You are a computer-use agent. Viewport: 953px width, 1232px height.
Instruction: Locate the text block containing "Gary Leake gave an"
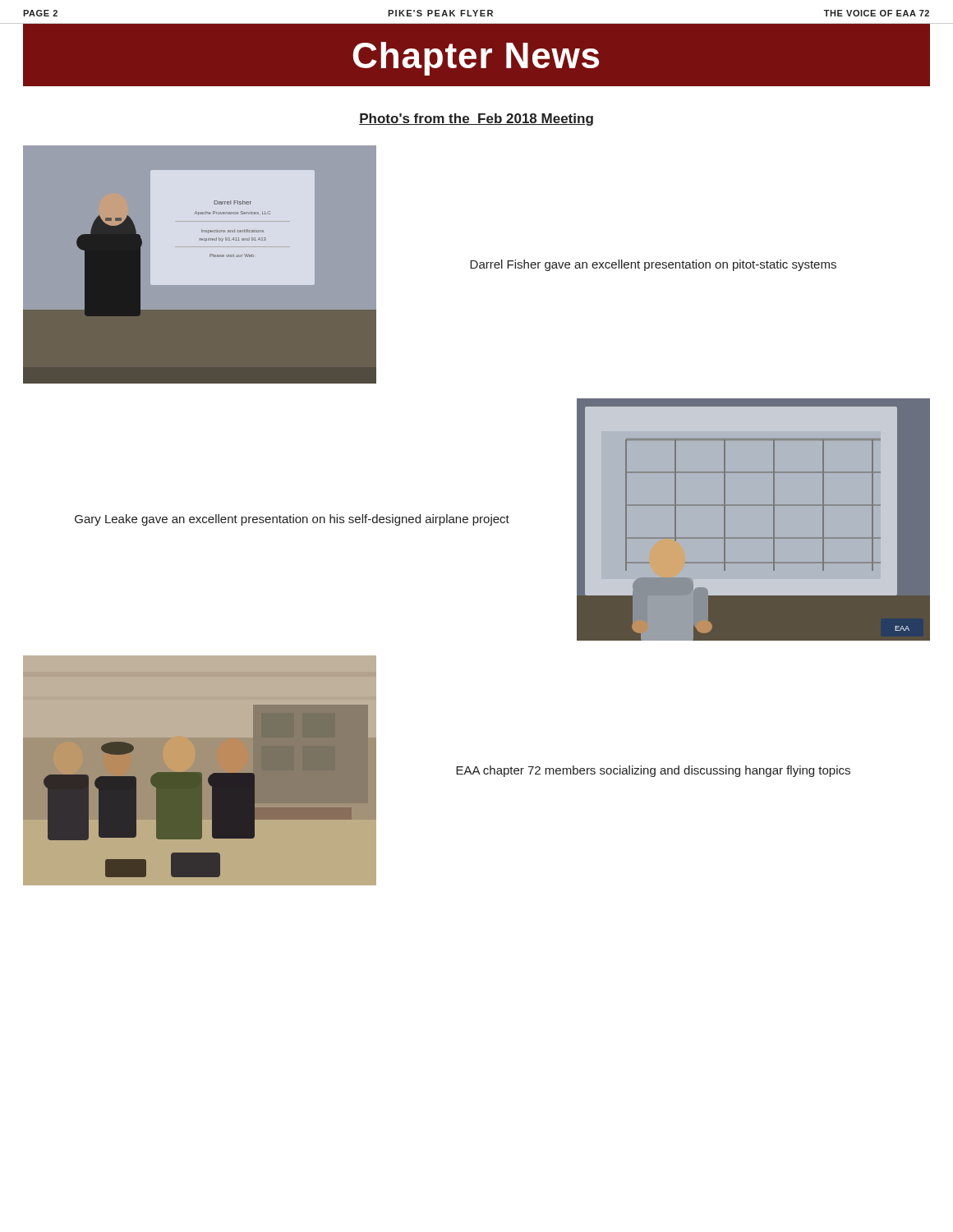(x=292, y=519)
